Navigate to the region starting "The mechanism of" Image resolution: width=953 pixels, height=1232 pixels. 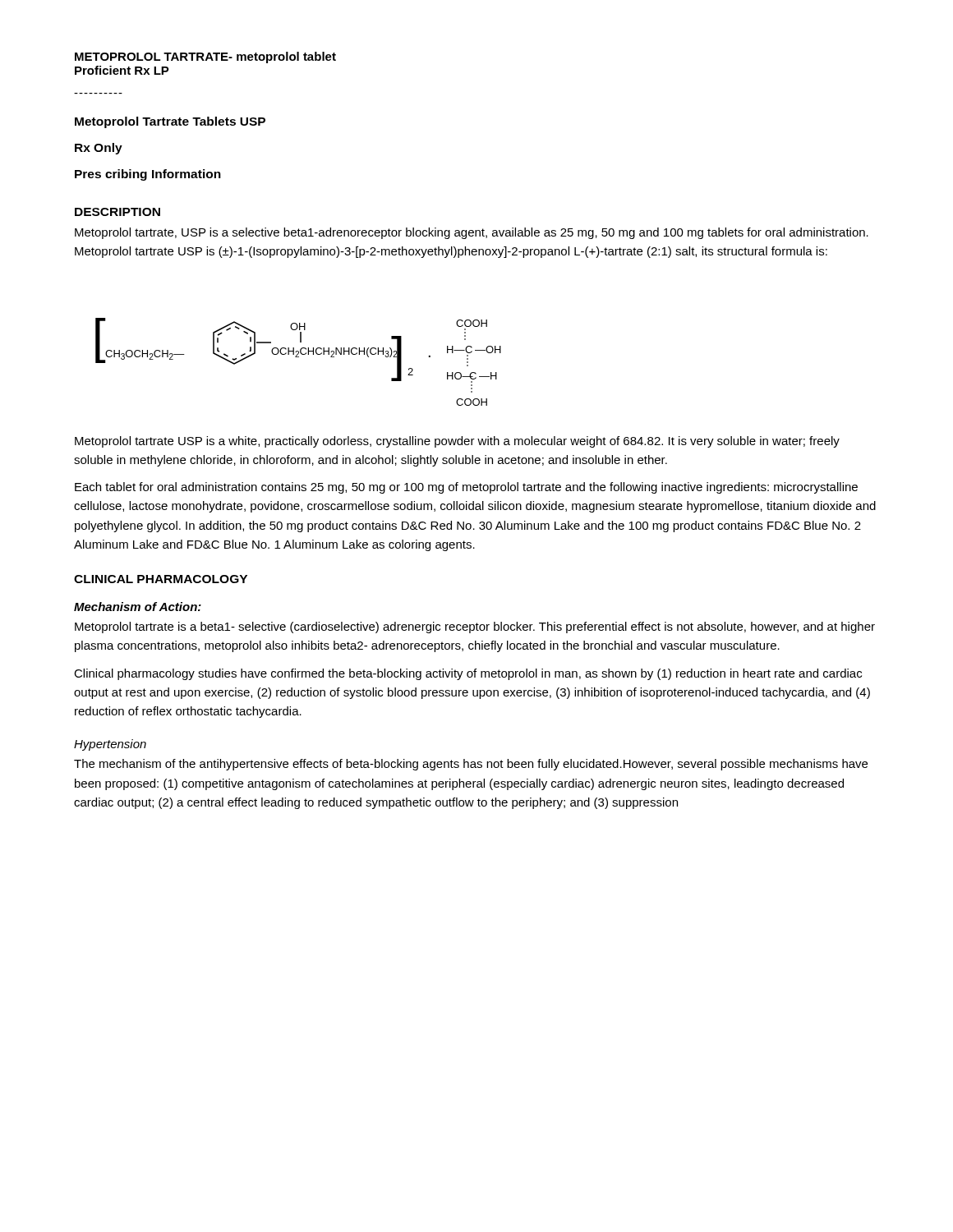[471, 783]
